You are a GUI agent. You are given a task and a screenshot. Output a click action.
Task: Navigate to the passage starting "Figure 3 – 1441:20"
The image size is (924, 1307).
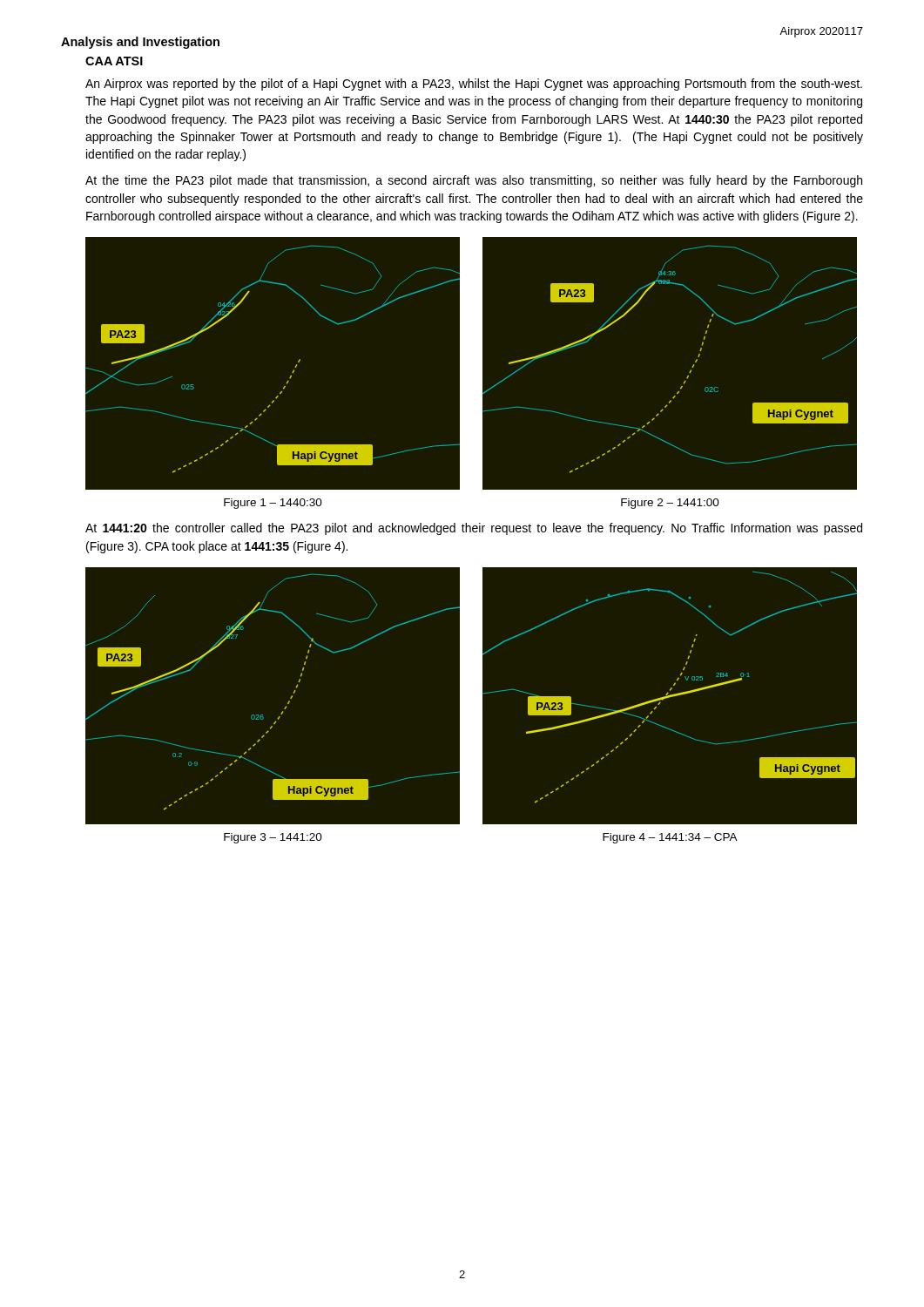pos(273,837)
